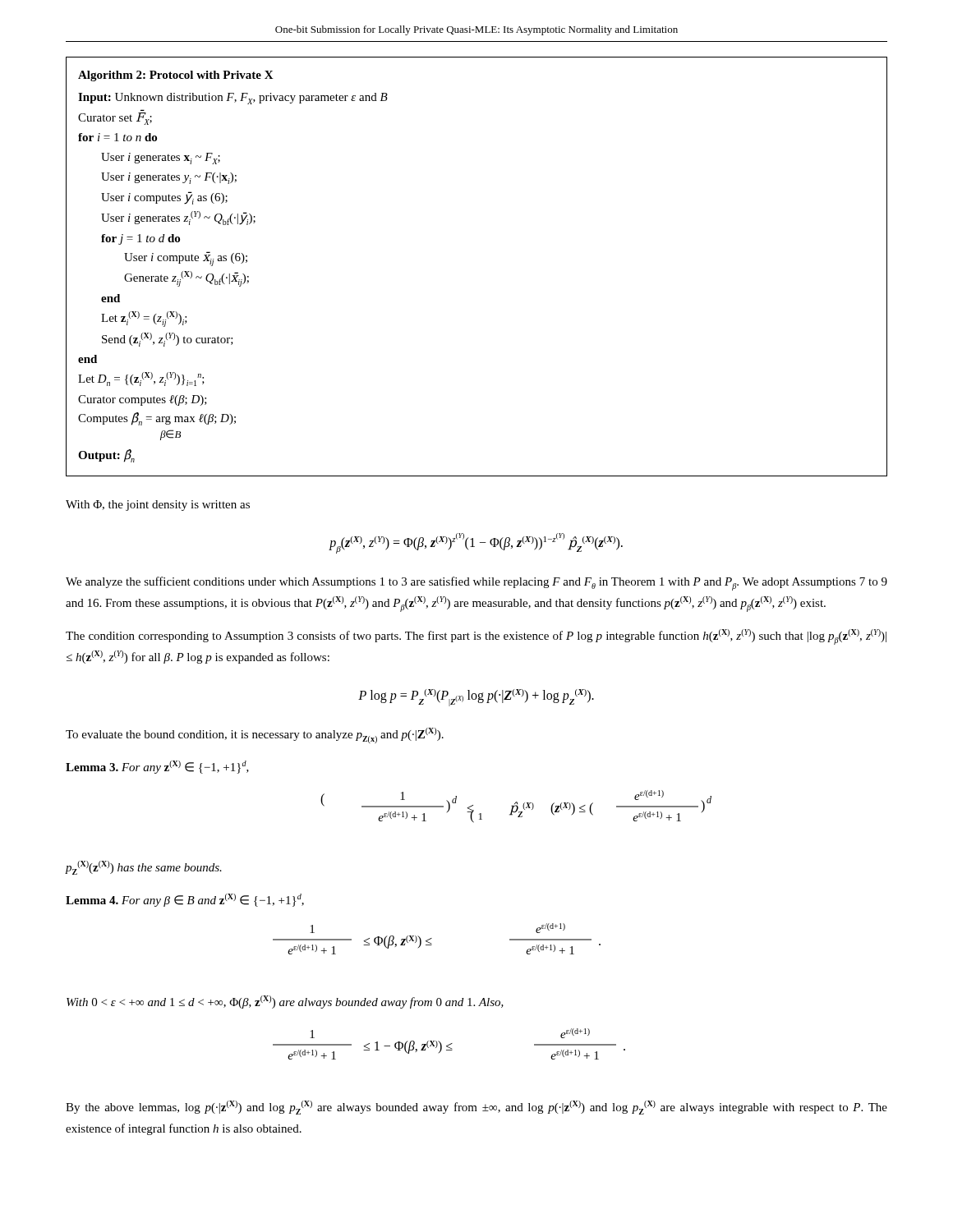Image resolution: width=953 pixels, height=1232 pixels.
Task: Click on the passage starting "1 eε/(d+1) + 1 ≤ Φ(β,"
Action: coord(312,928)
